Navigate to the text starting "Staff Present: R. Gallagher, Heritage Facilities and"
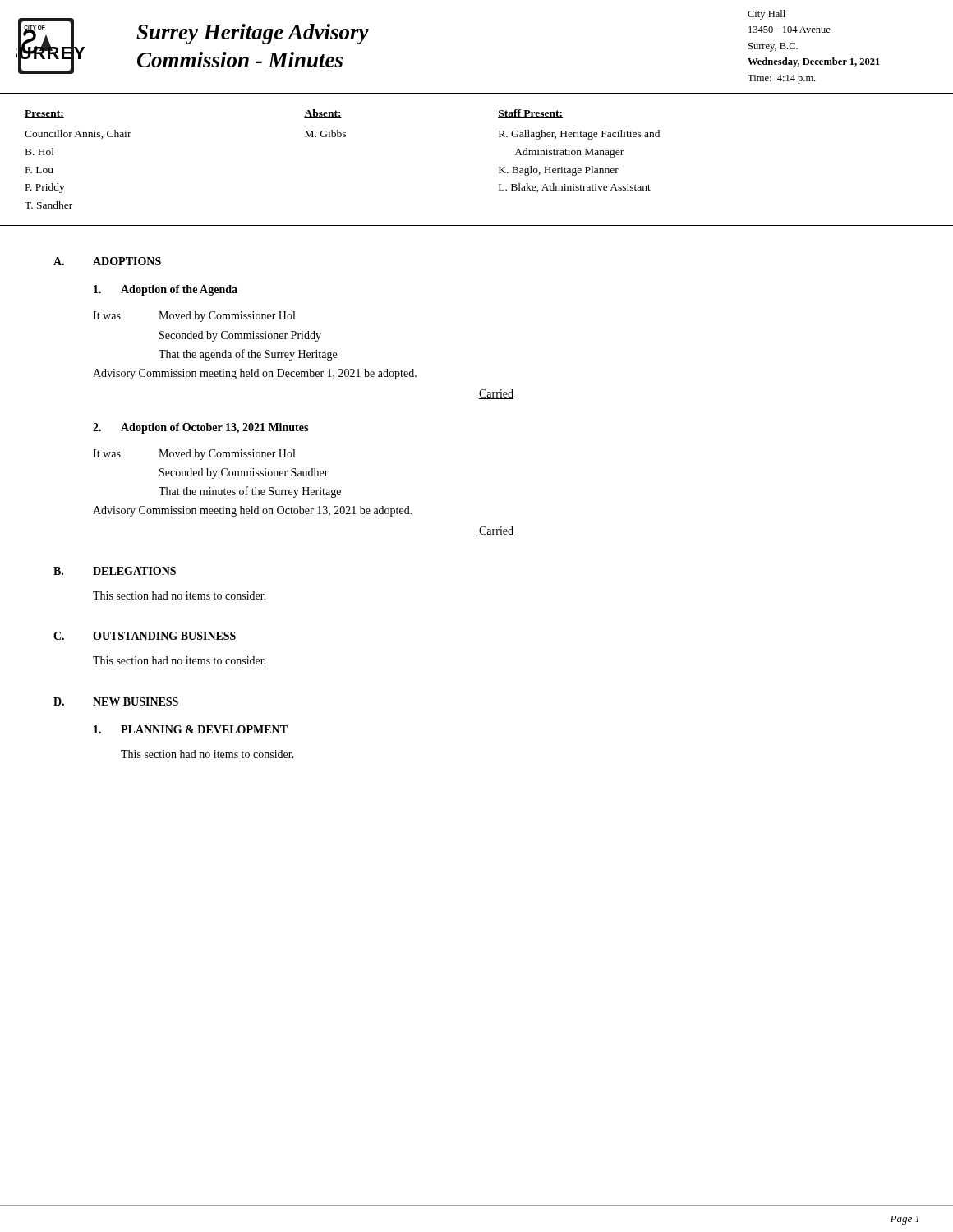The width and height of the screenshot is (953, 1232). pyautogui.click(x=530, y=114)
